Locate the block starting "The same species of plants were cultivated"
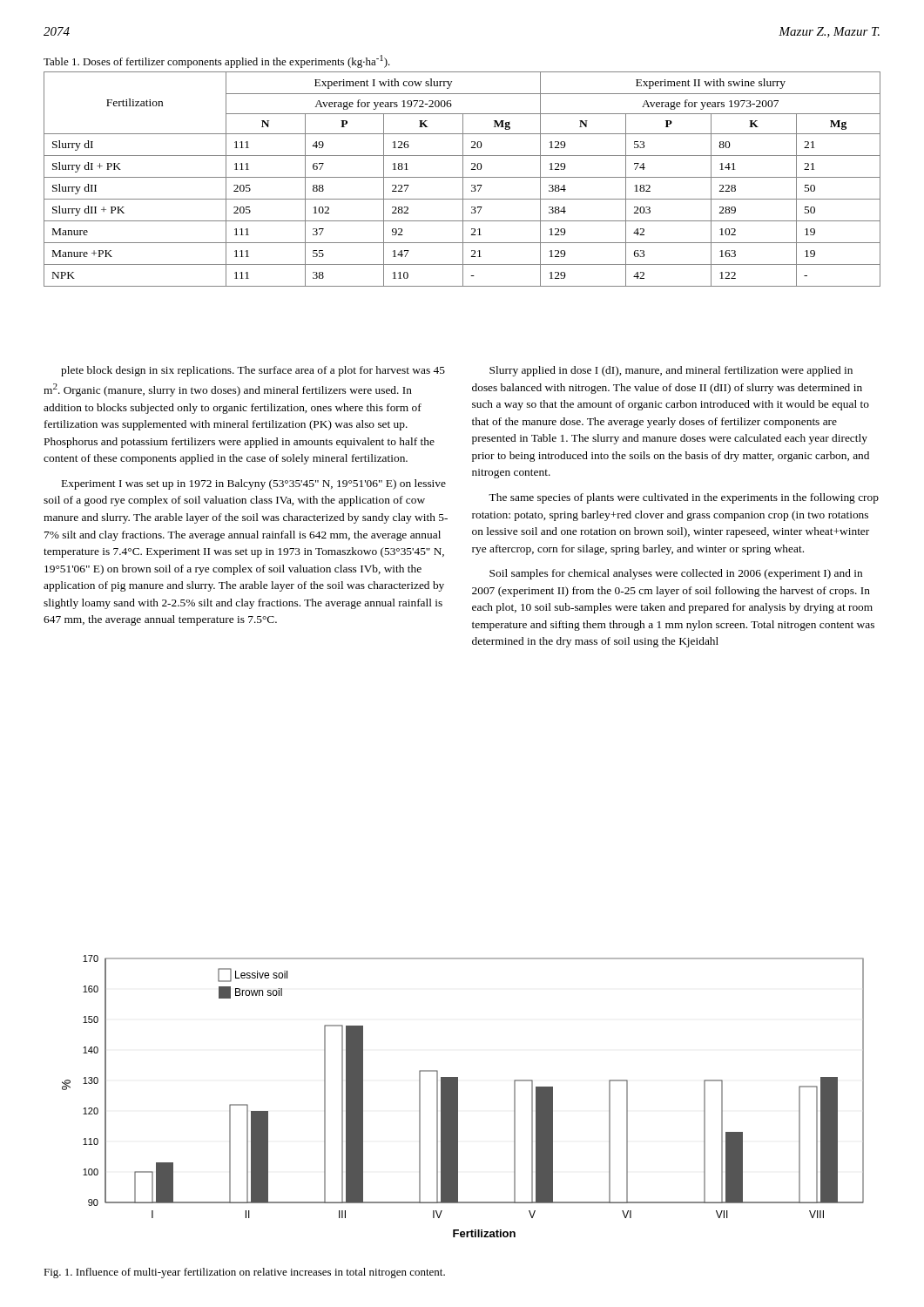Viewport: 924px width, 1307px height. point(675,523)
